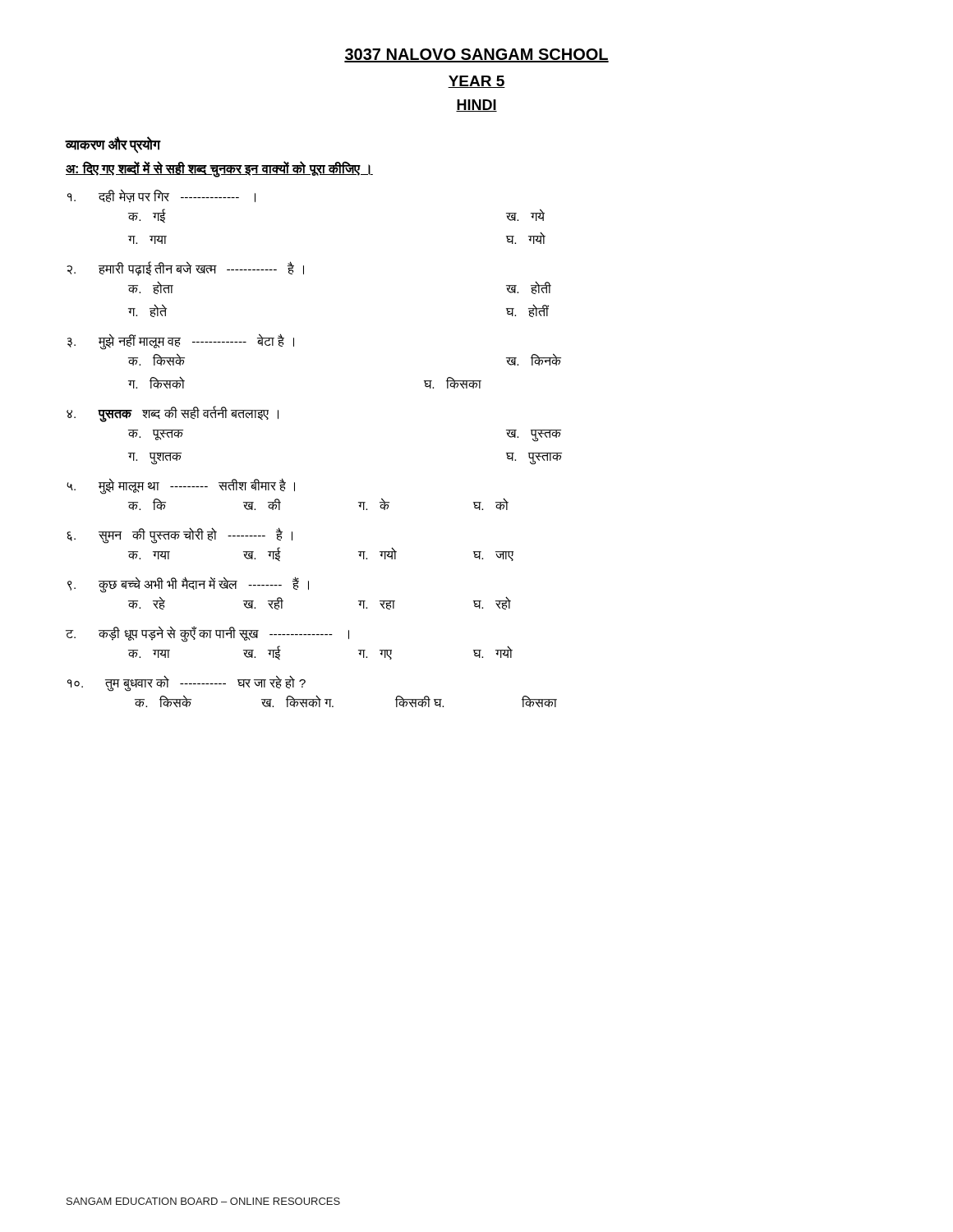Image resolution: width=953 pixels, height=1232 pixels.
Task: Where is the passage that starts "१०. तुम बुधवार को ----------- घर जा रहे"?
Action: pyautogui.click(x=186, y=684)
